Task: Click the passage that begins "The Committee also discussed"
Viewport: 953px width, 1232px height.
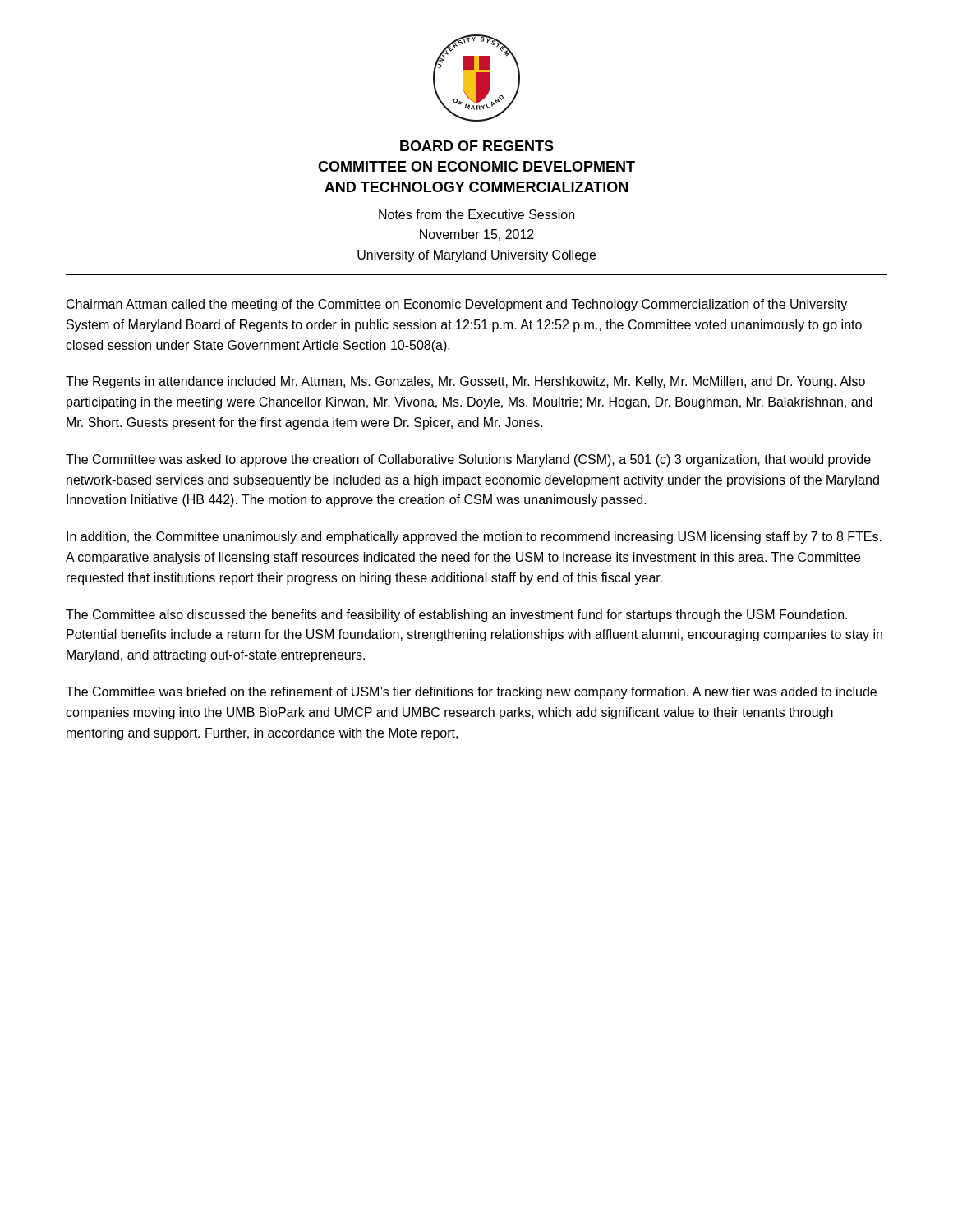Action: [x=474, y=635]
